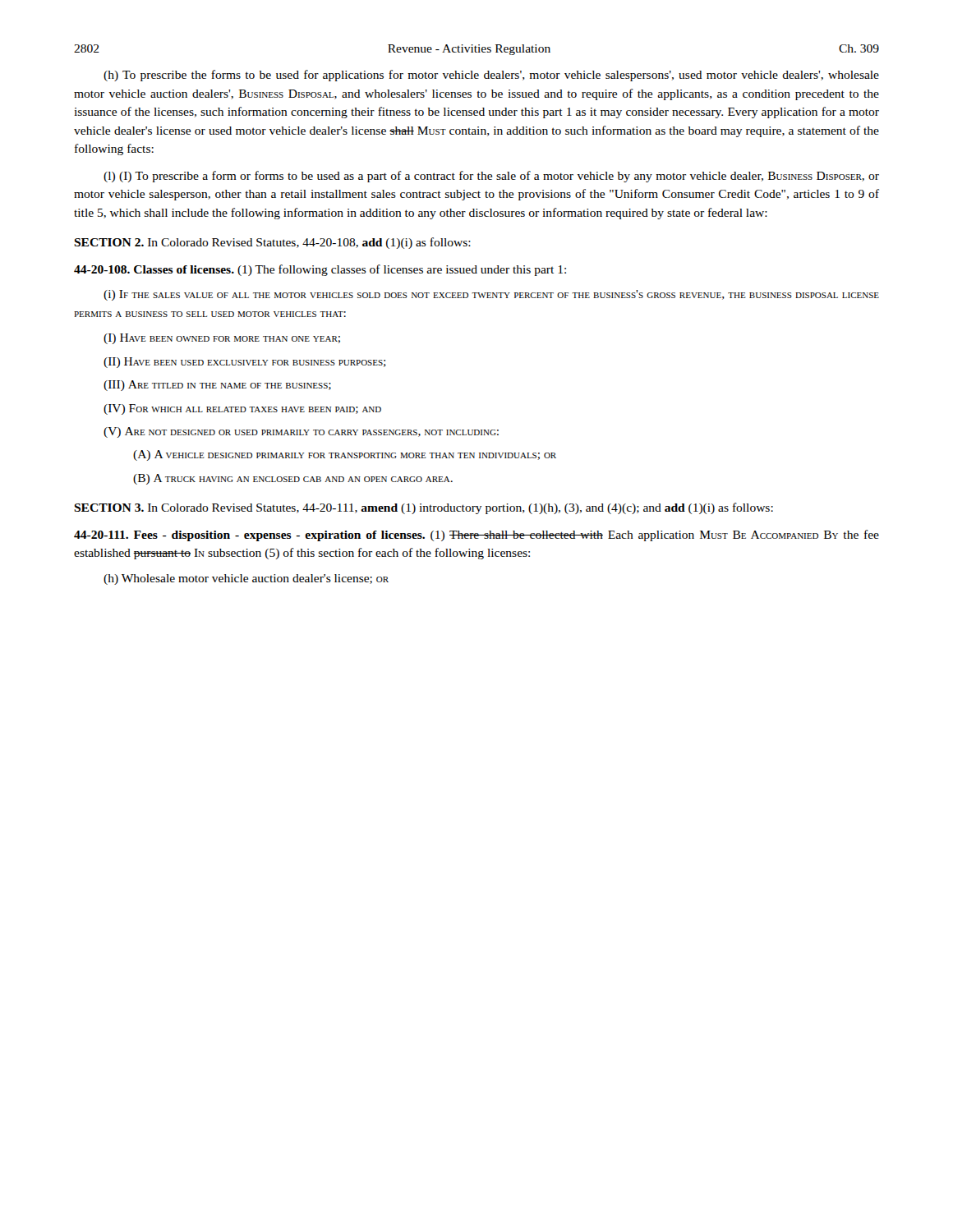Locate the section header with the text "SECTION 3. In Colorado"
The height and width of the screenshot is (1232, 953).
476,508
